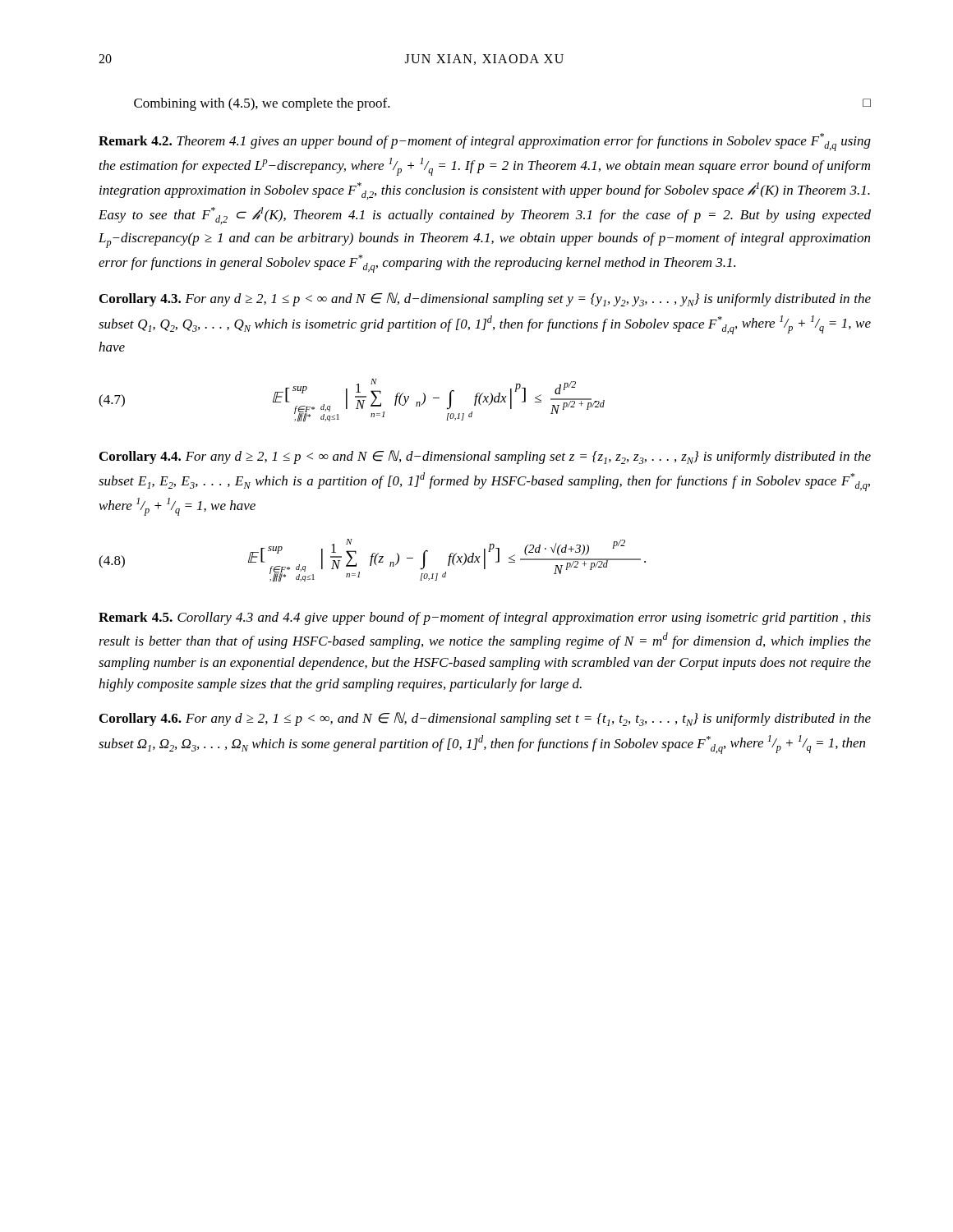The image size is (953, 1232).
Task: Where is the passage that starts "Corollary 4.4. For any d ≥"?
Action: point(485,482)
